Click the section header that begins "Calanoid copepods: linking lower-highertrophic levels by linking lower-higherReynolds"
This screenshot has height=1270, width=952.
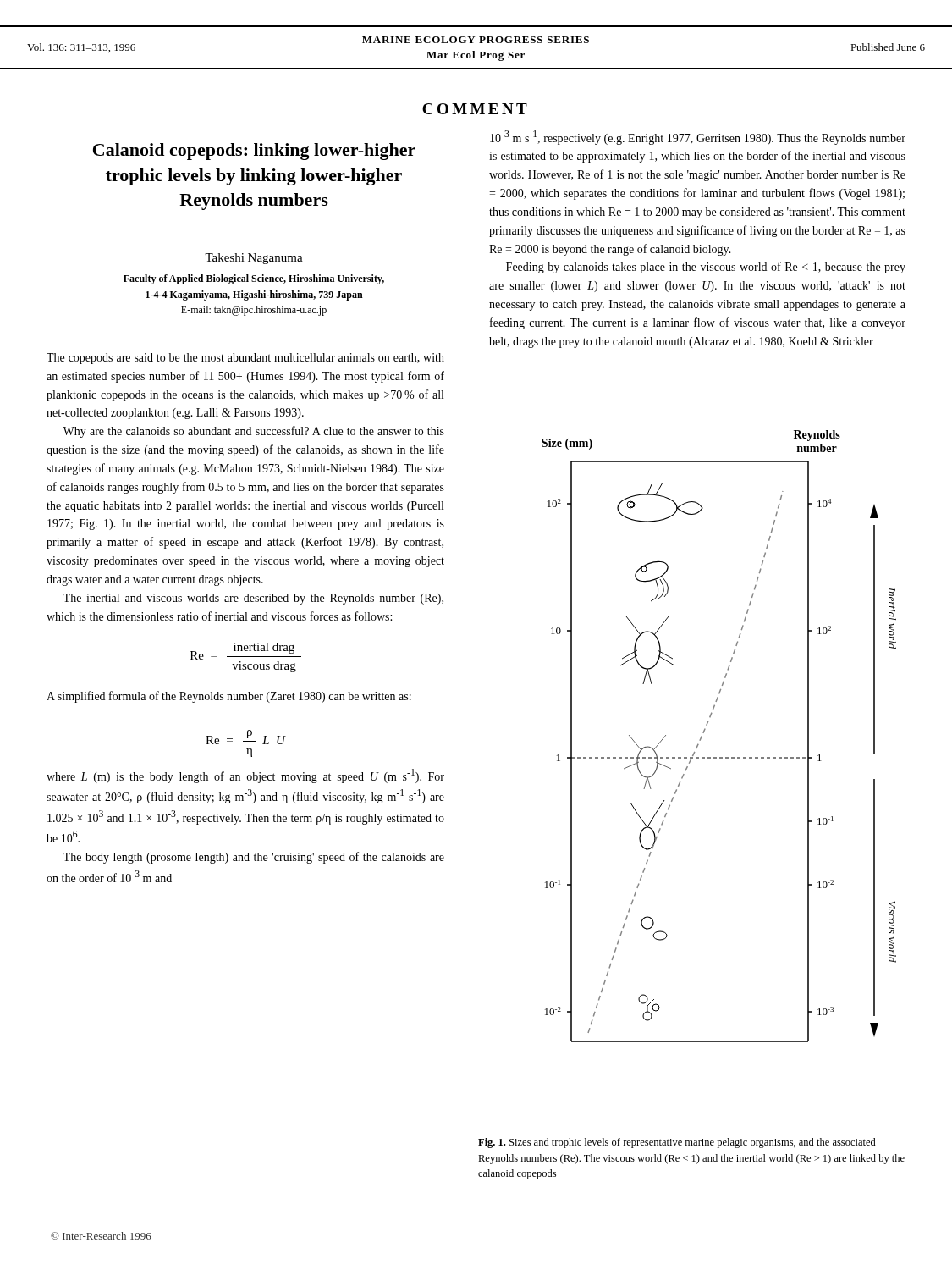click(x=254, y=175)
